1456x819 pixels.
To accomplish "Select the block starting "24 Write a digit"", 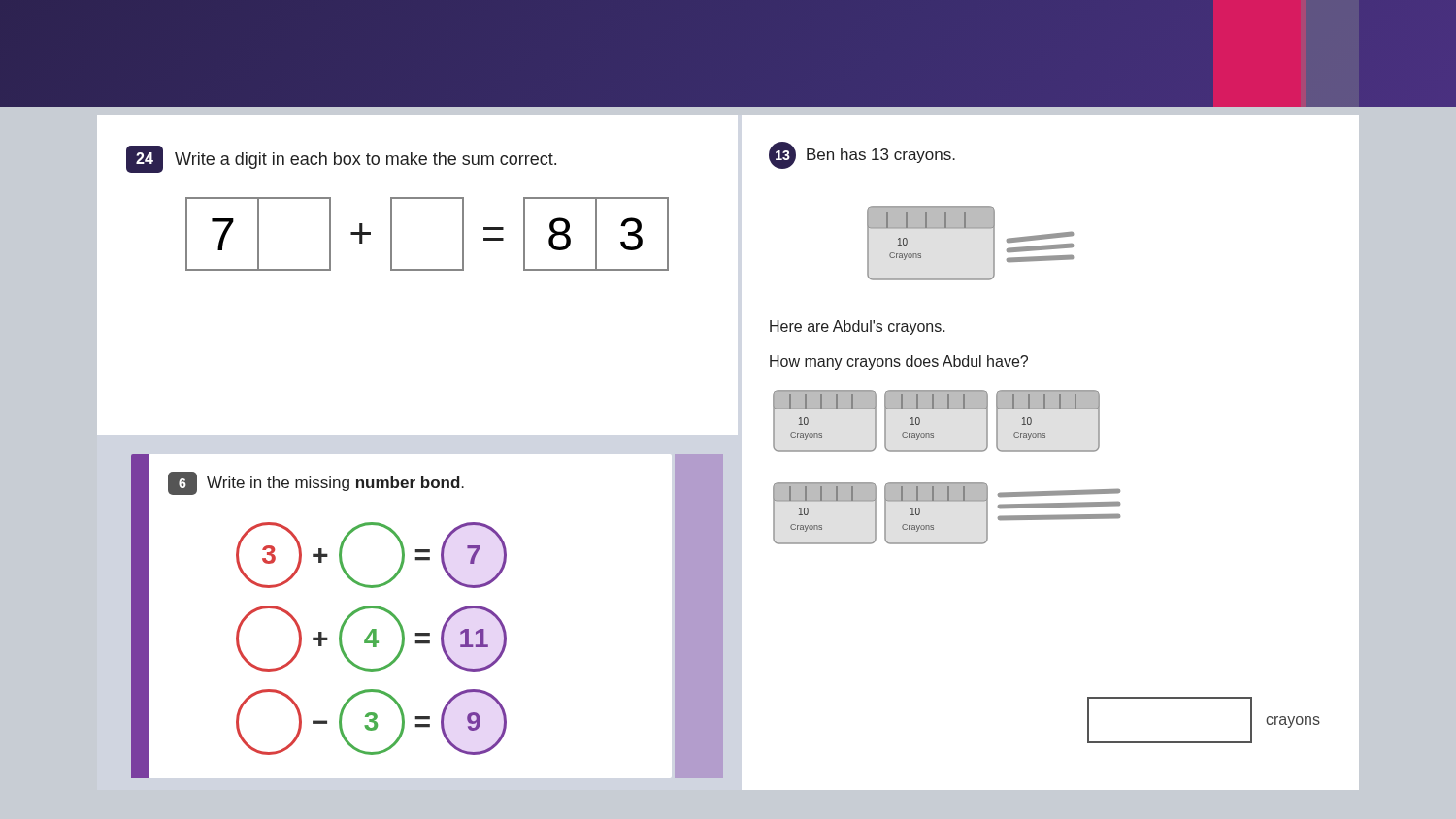I will 342,159.
